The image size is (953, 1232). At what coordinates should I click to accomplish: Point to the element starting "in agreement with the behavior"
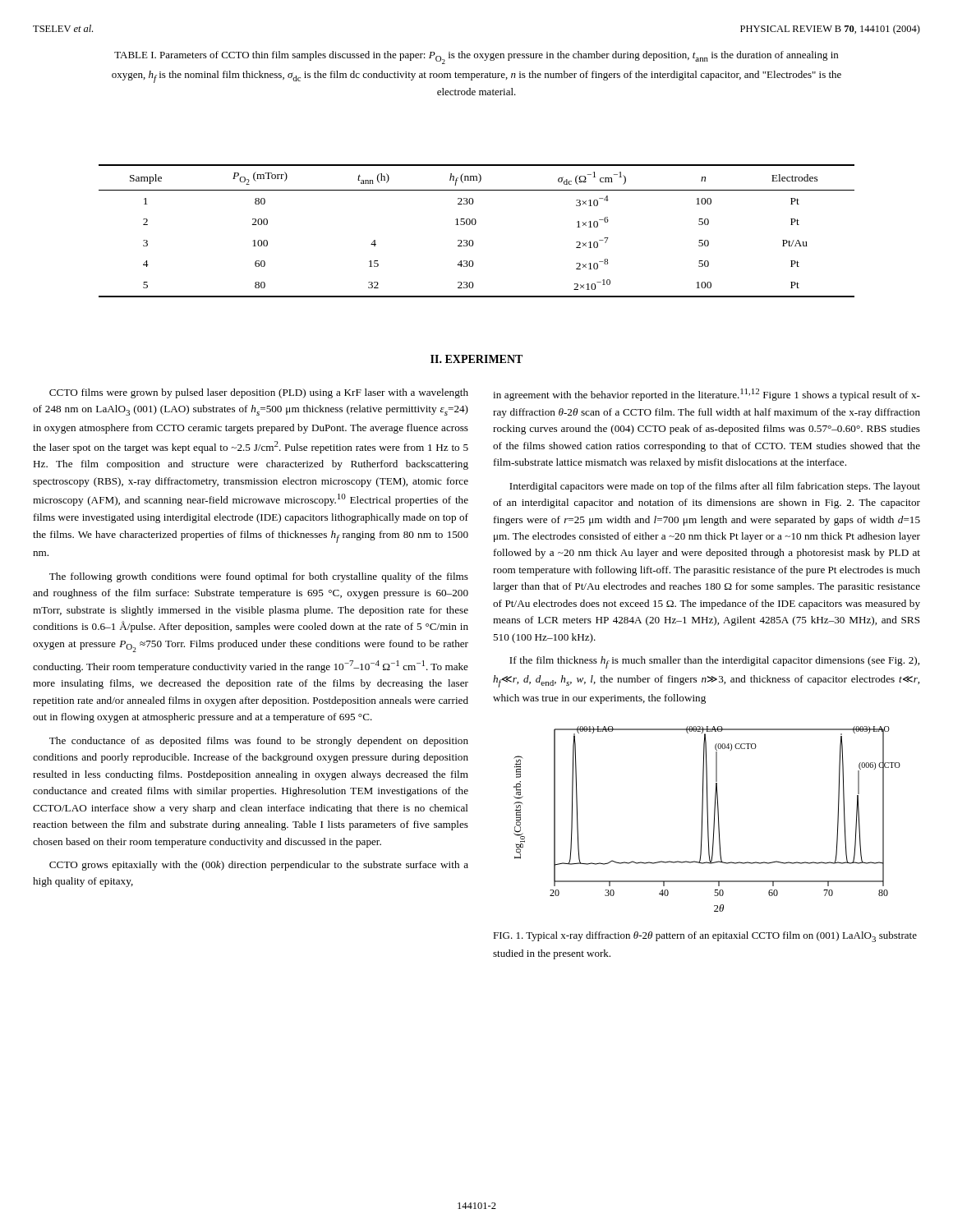click(707, 673)
